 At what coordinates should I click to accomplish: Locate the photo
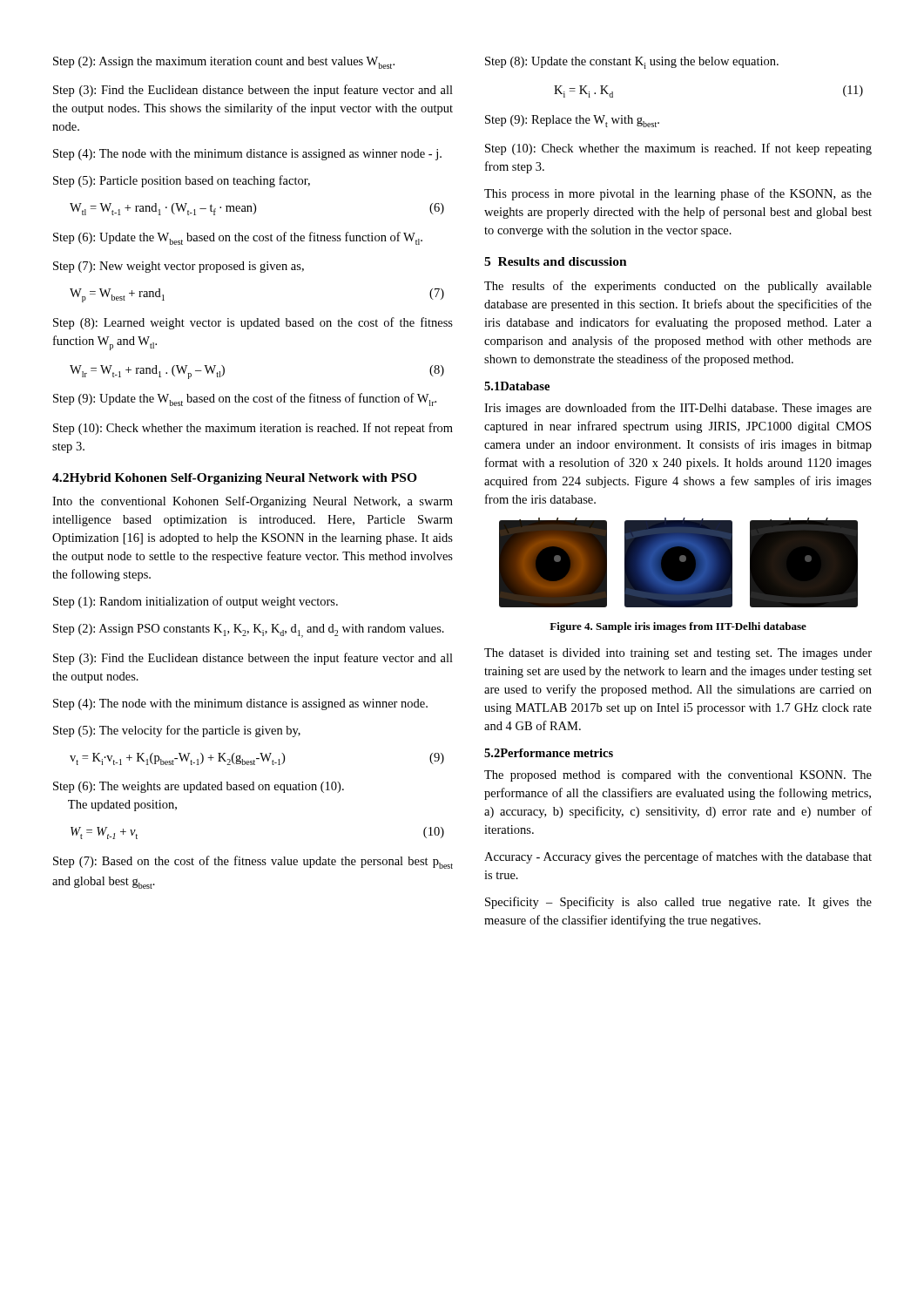678,566
